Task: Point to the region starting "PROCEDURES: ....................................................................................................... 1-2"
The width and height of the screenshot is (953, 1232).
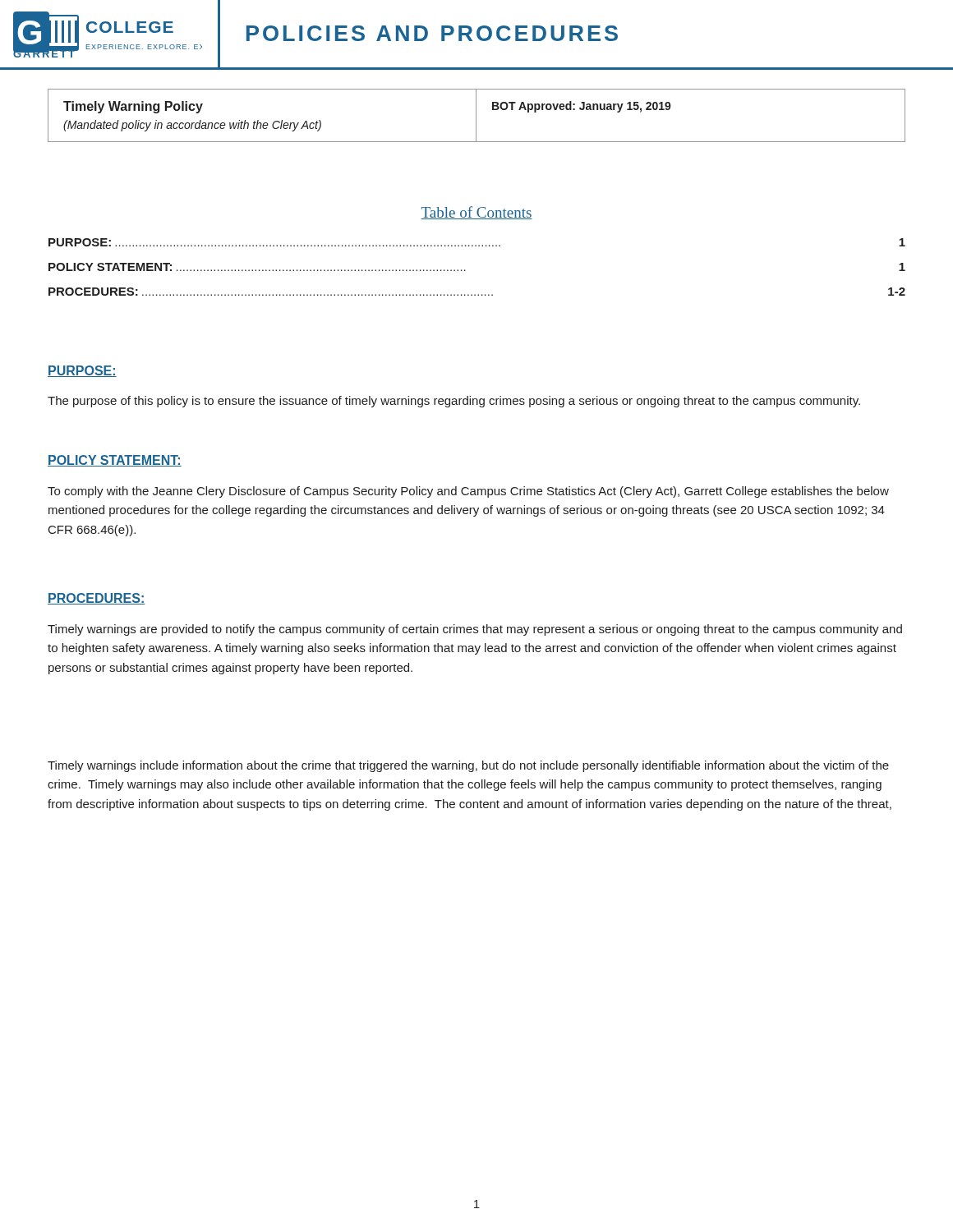Action: pos(476,291)
